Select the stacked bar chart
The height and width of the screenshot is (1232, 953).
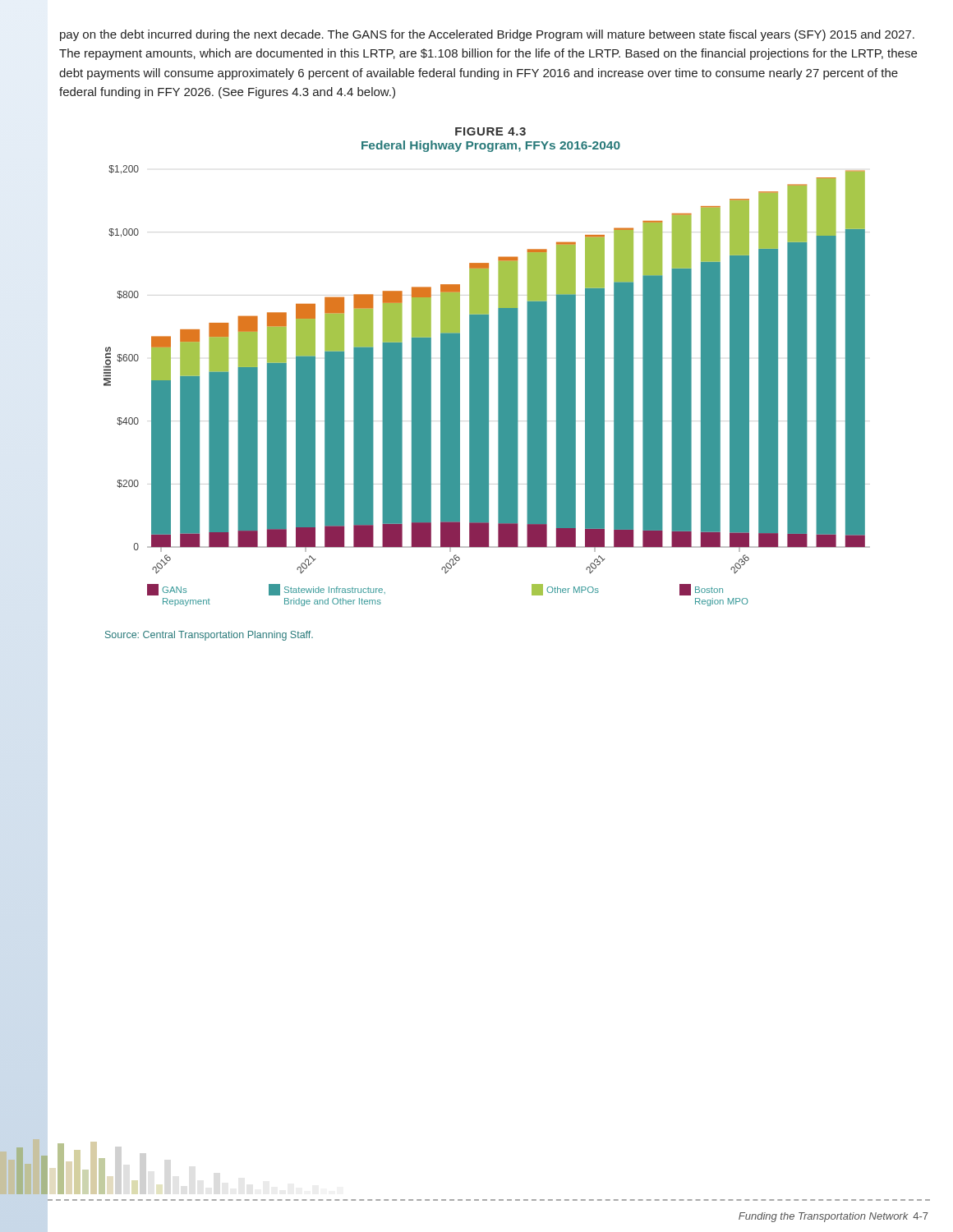[490, 393]
